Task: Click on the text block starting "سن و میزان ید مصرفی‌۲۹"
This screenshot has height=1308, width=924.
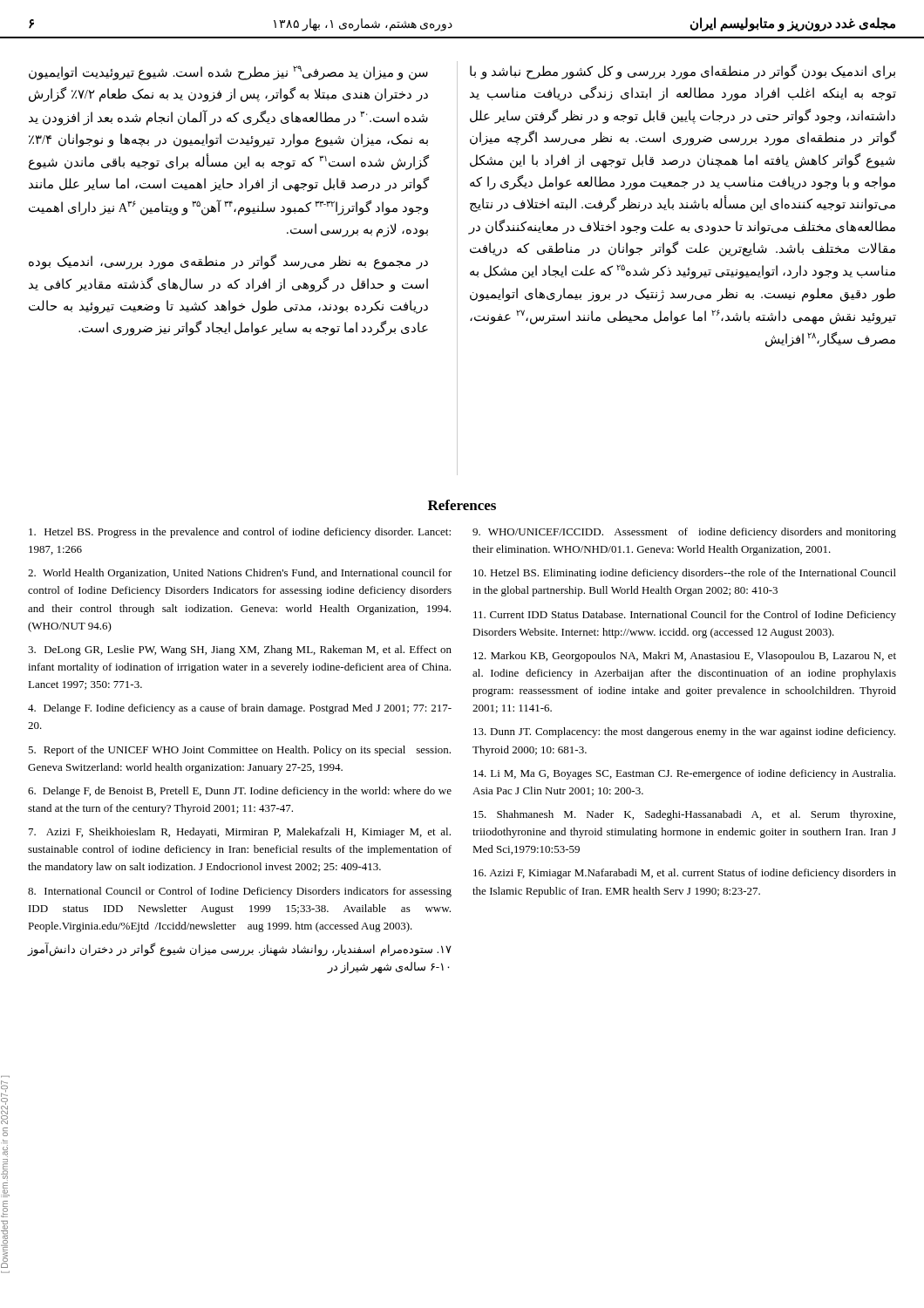Action: 228,201
